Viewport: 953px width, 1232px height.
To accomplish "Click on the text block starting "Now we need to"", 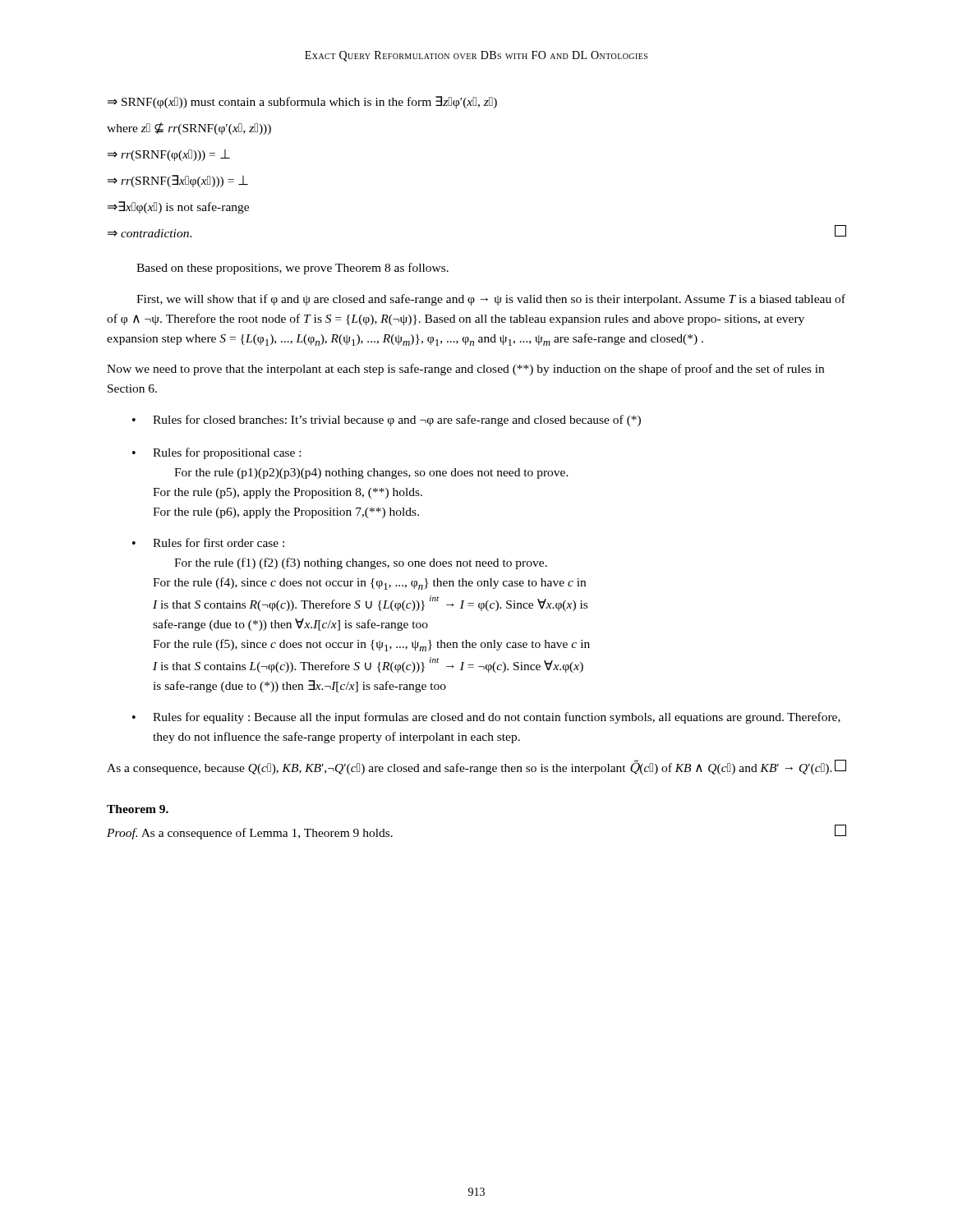I will click(466, 378).
